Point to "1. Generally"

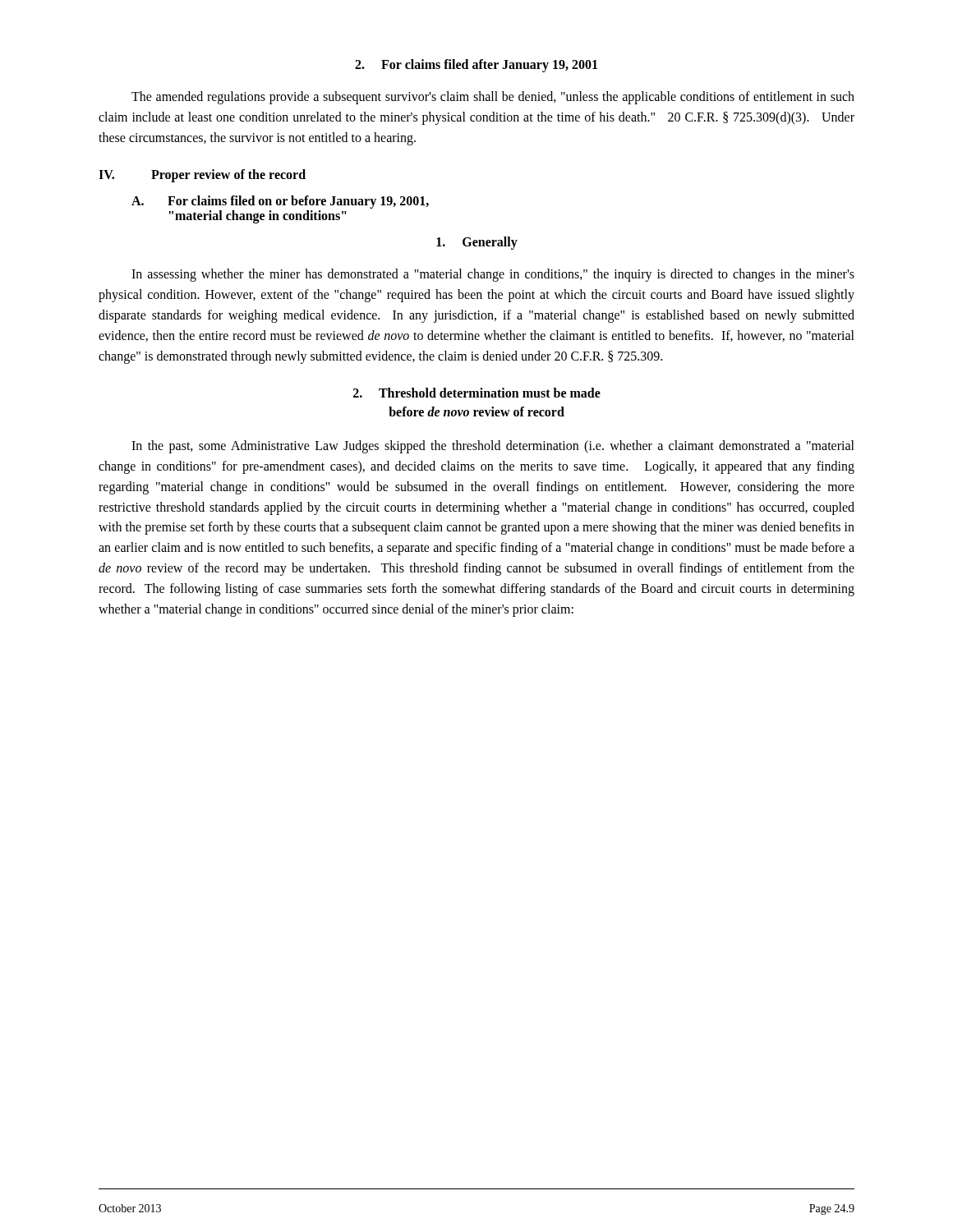click(x=476, y=242)
